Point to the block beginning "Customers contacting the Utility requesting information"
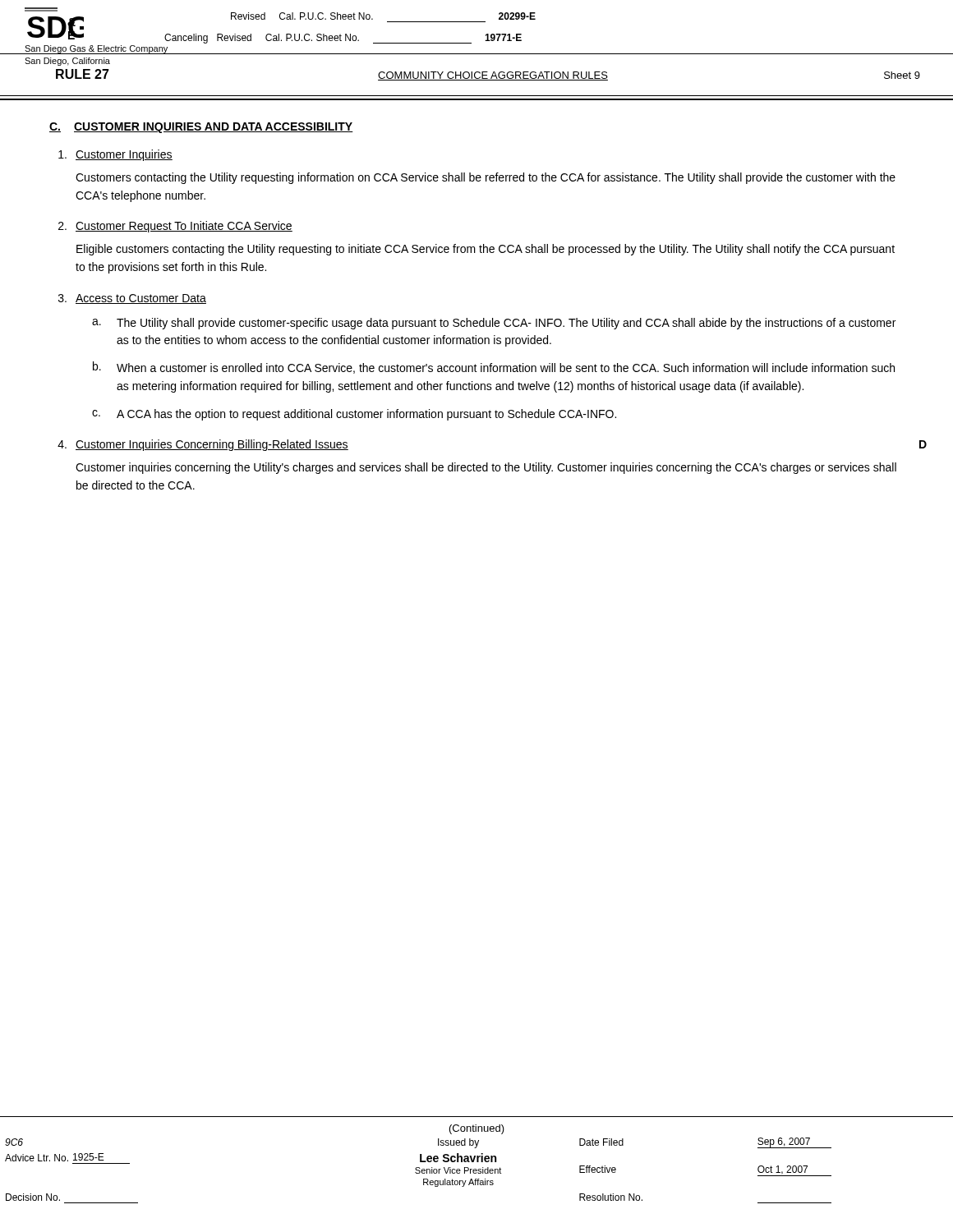The width and height of the screenshot is (953, 1232). point(486,186)
